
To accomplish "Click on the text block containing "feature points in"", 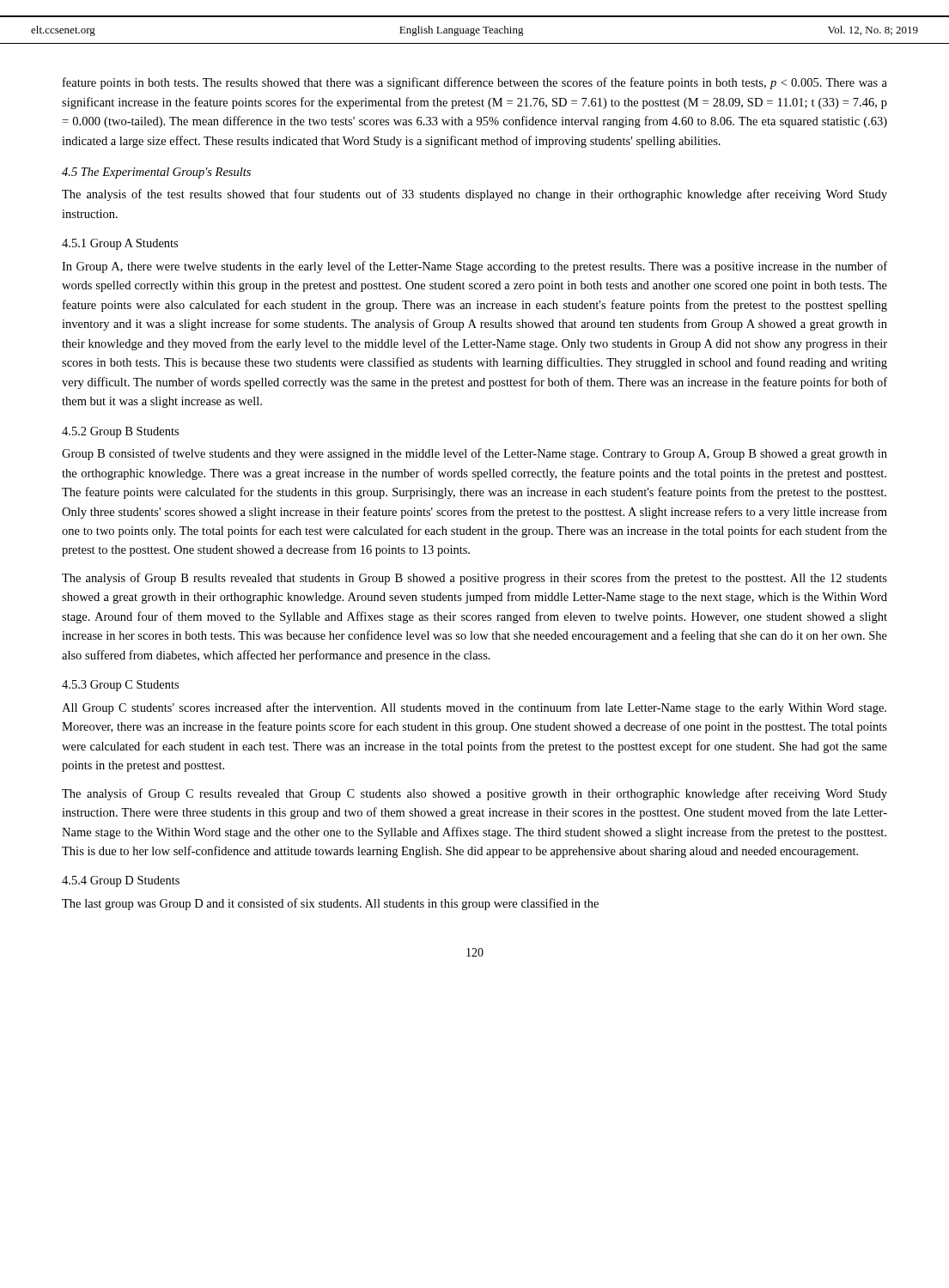I will pyautogui.click(x=474, y=112).
